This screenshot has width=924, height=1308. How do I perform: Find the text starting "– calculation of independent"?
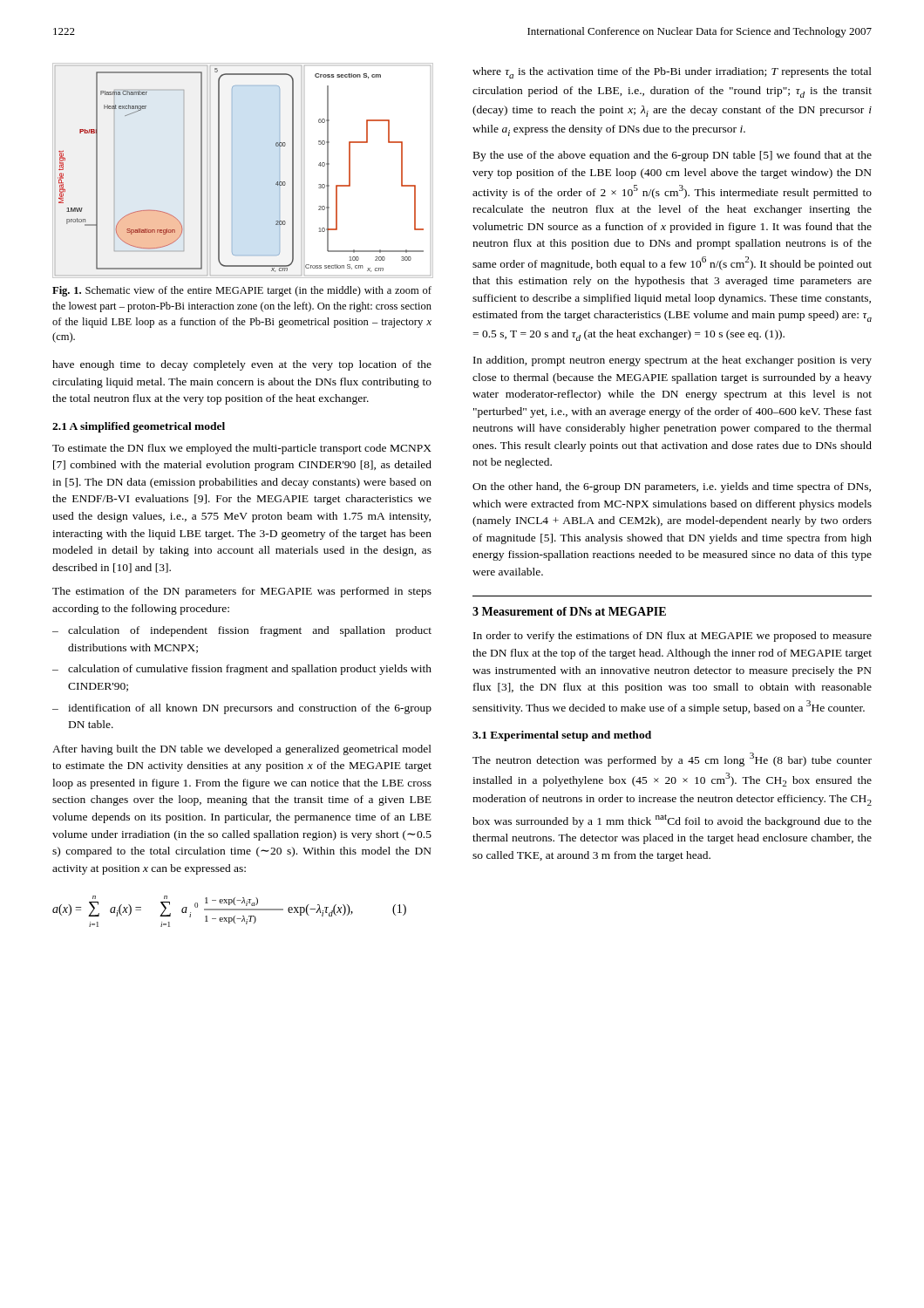click(242, 639)
